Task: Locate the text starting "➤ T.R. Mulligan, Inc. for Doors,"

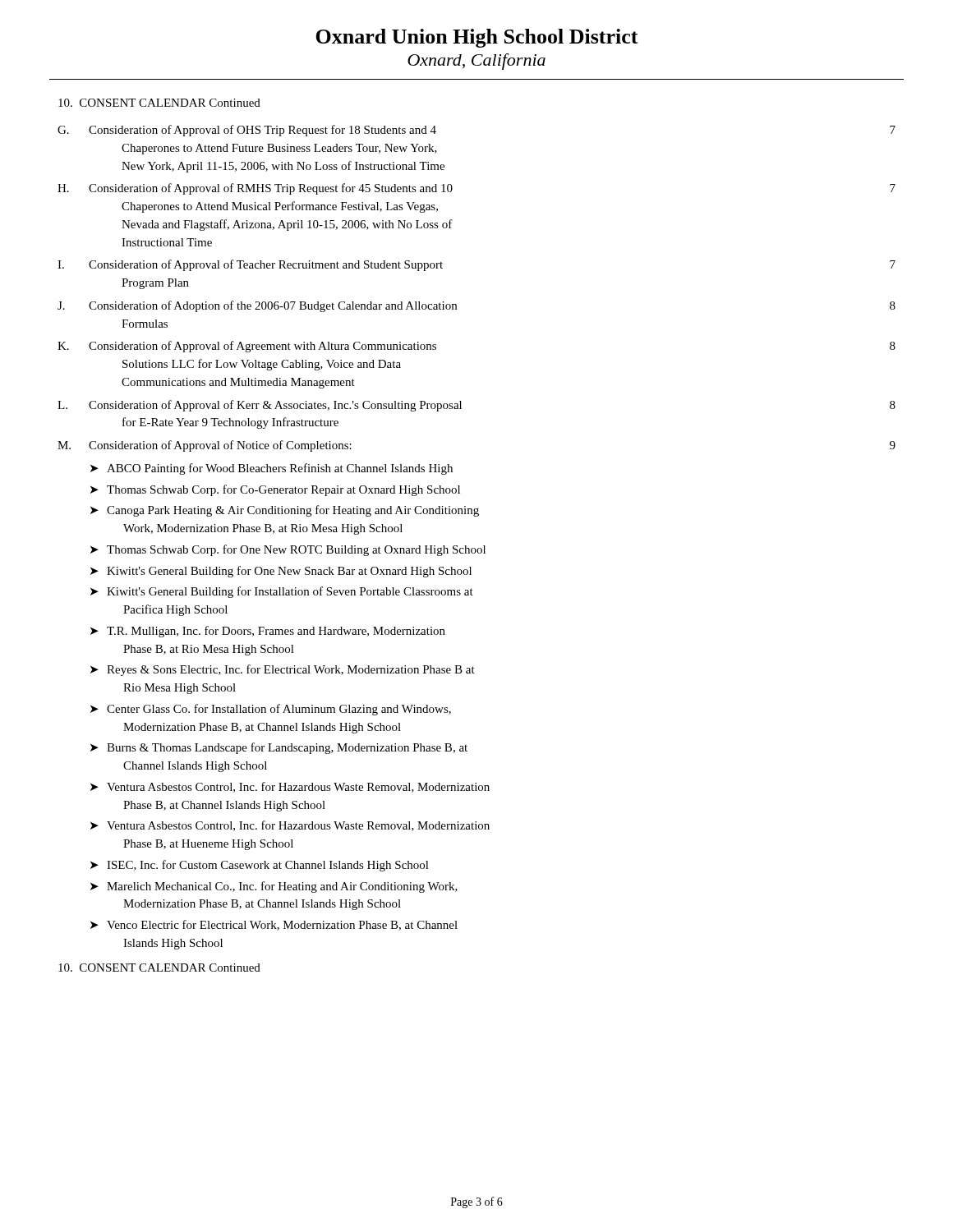Action: 268,632
